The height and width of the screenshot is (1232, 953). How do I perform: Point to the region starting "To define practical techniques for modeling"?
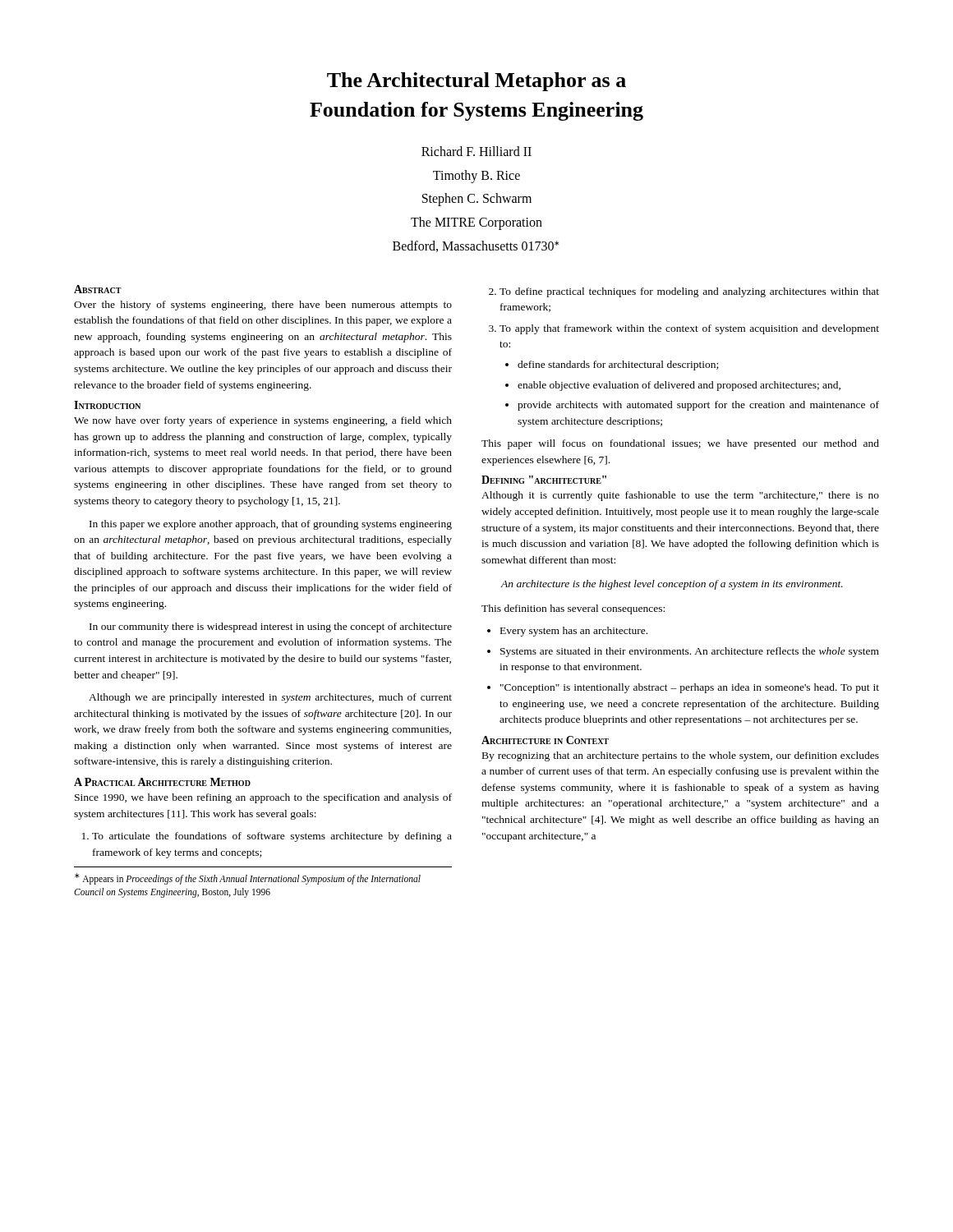[x=680, y=356]
